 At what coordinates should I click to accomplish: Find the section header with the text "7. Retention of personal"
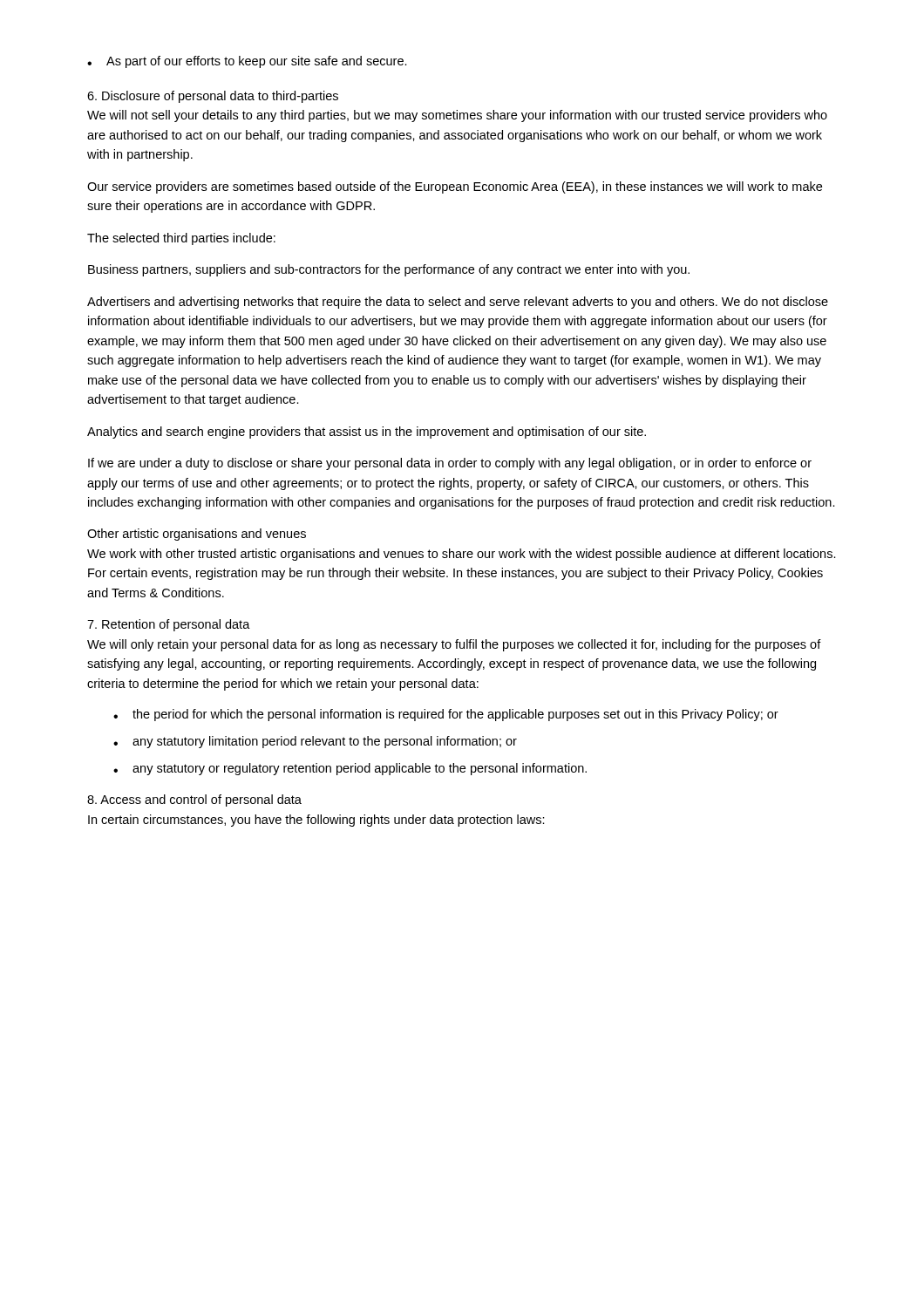(168, 625)
